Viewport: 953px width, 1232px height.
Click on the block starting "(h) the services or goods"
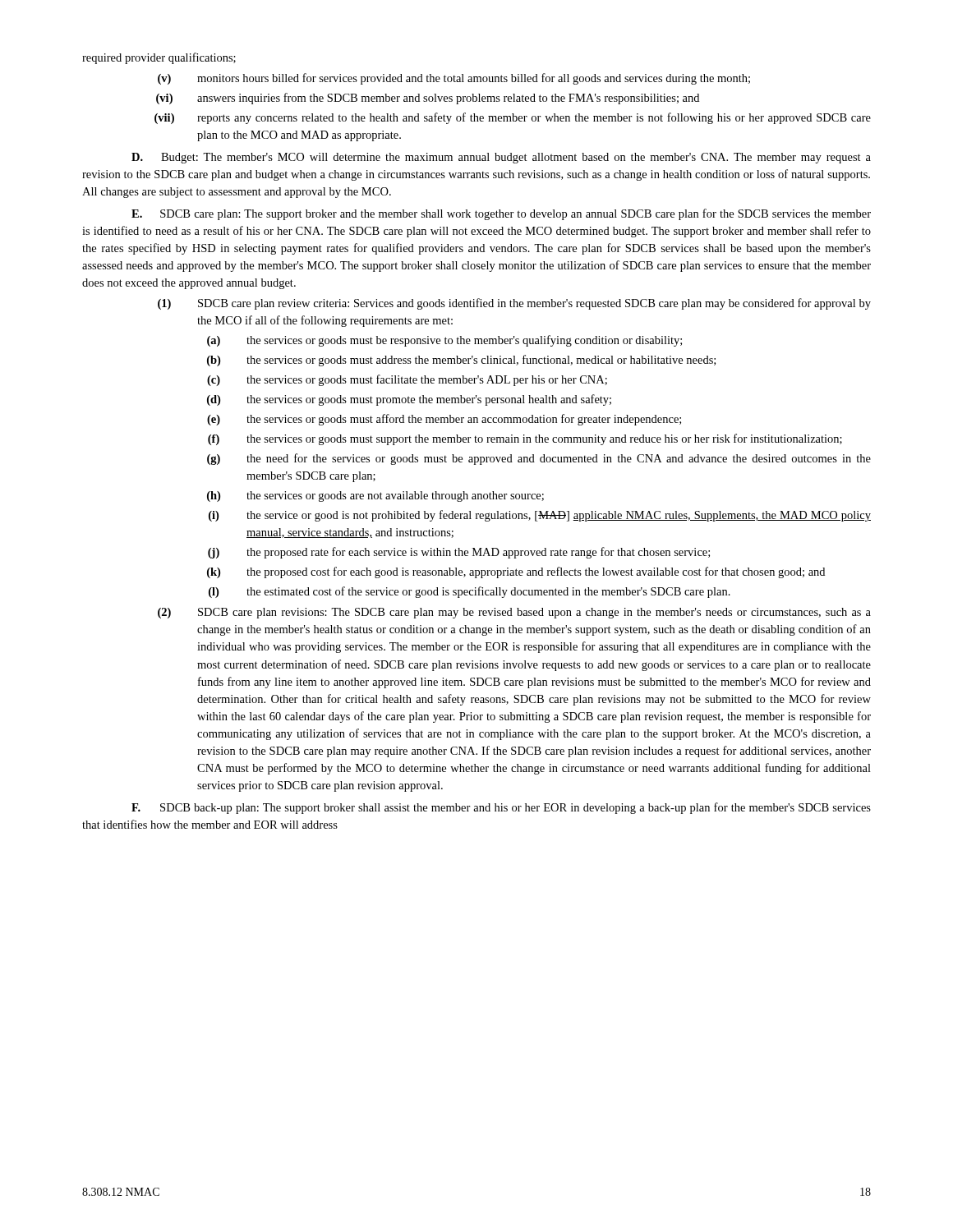coord(526,496)
